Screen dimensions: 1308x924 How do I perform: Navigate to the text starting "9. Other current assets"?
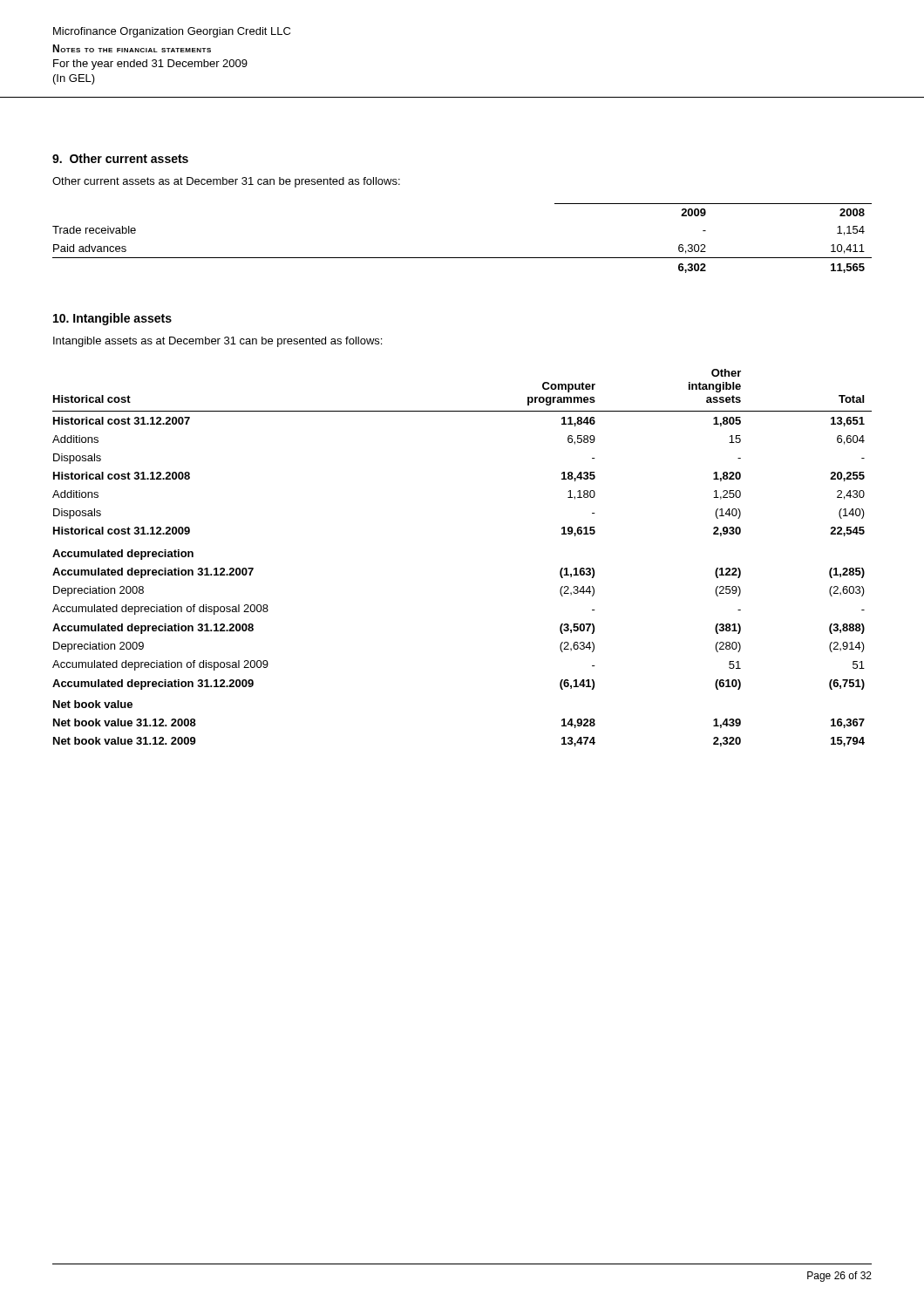[x=120, y=159]
